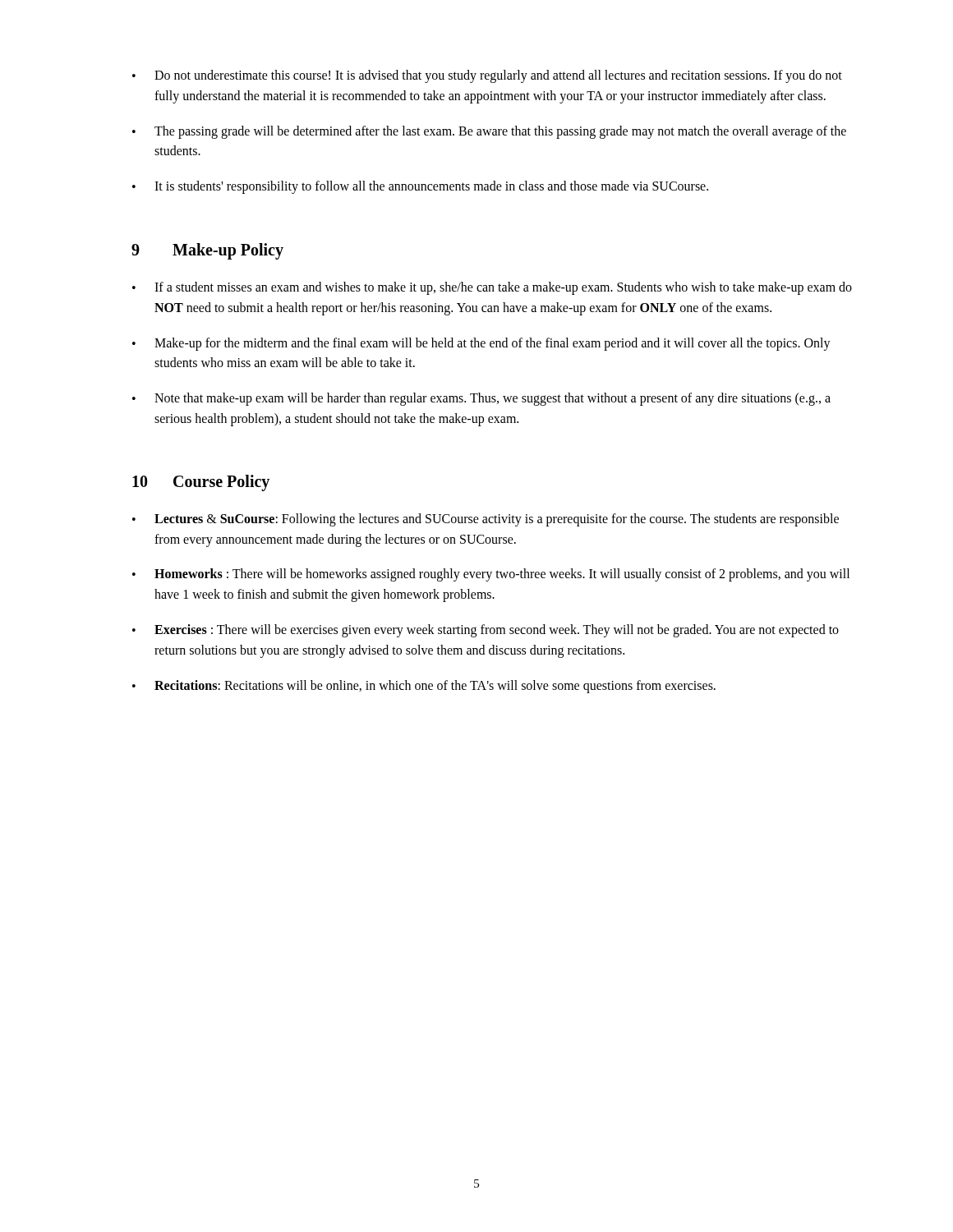The height and width of the screenshot is (1232, 953).
Task: Click on the list item that reads "• Homeworks : There will be homeworks assigned"
Action: (x=493, y=585)
